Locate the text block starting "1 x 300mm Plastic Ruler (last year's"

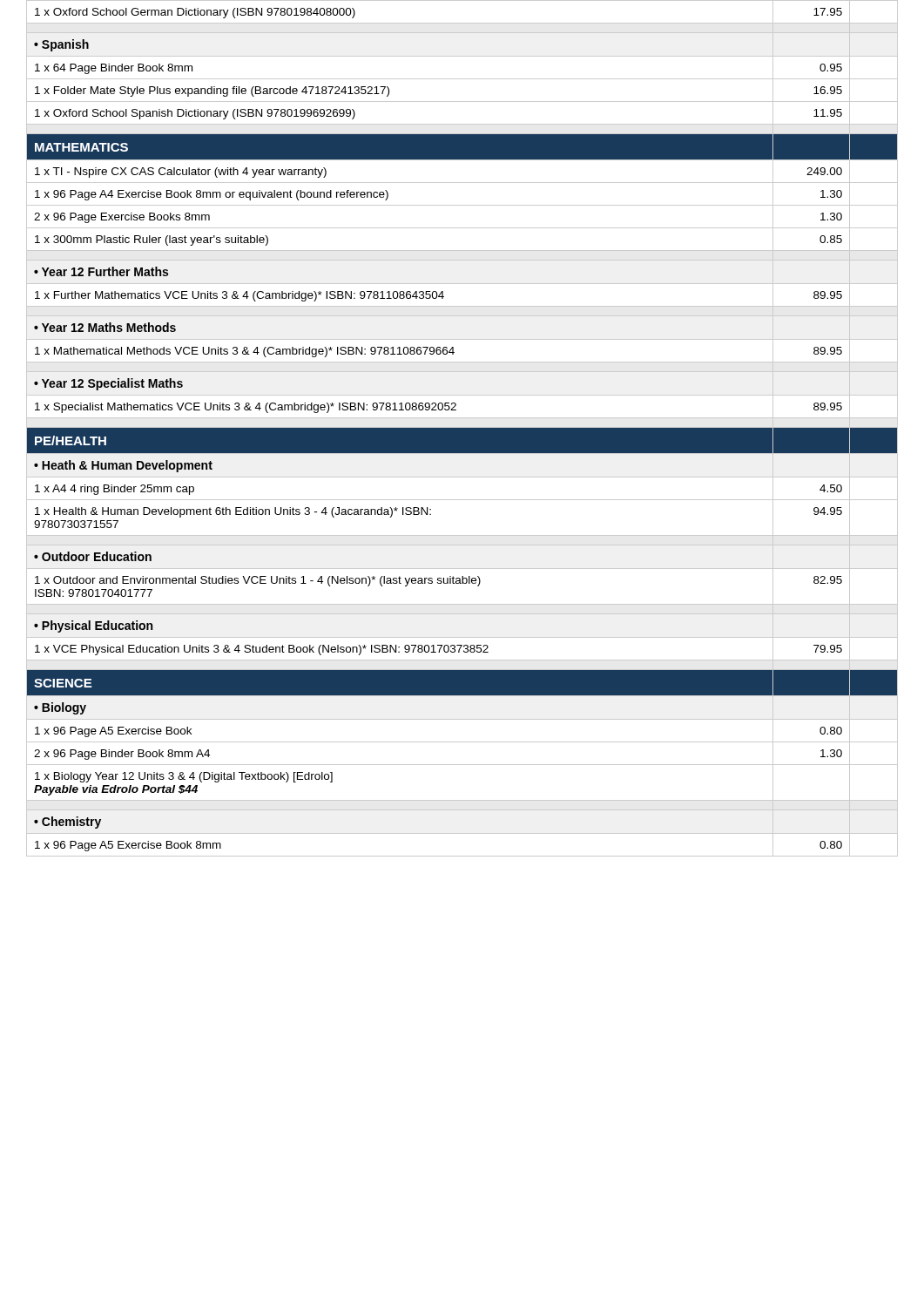(462, 239)
